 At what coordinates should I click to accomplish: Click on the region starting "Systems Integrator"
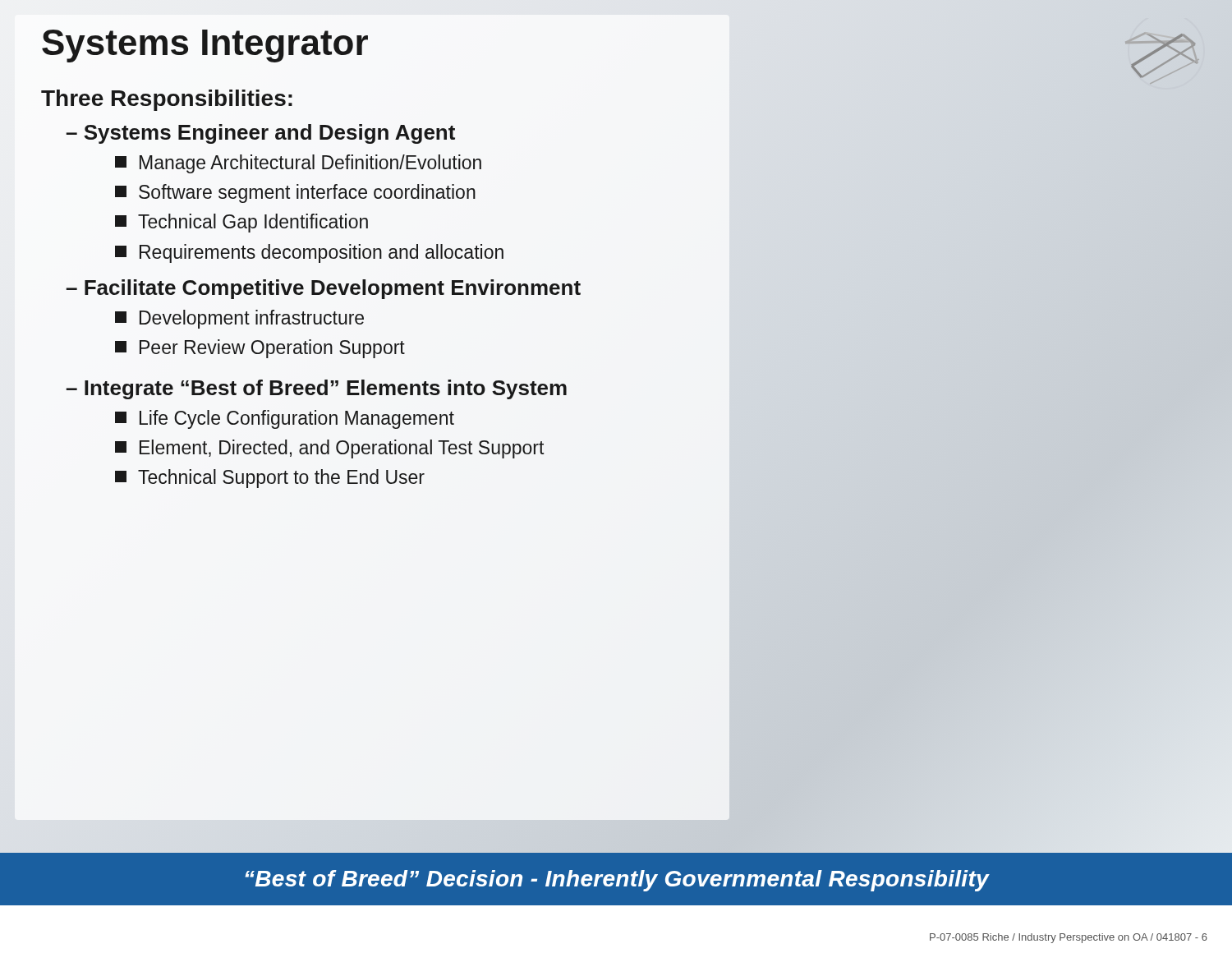pos(386,43)
